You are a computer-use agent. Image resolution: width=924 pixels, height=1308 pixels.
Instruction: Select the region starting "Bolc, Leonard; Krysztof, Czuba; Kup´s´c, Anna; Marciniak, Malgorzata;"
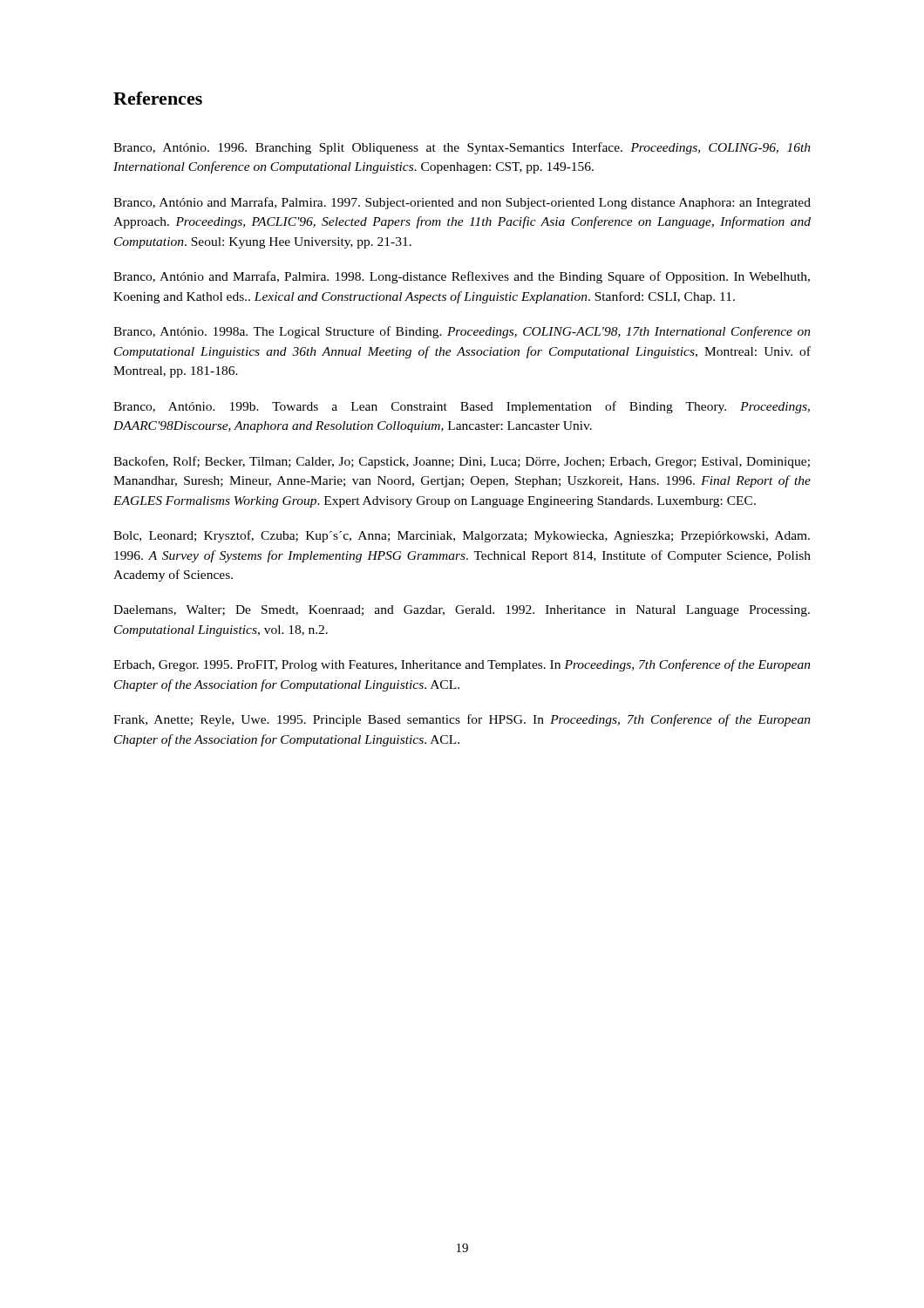(x=462, y=555)
